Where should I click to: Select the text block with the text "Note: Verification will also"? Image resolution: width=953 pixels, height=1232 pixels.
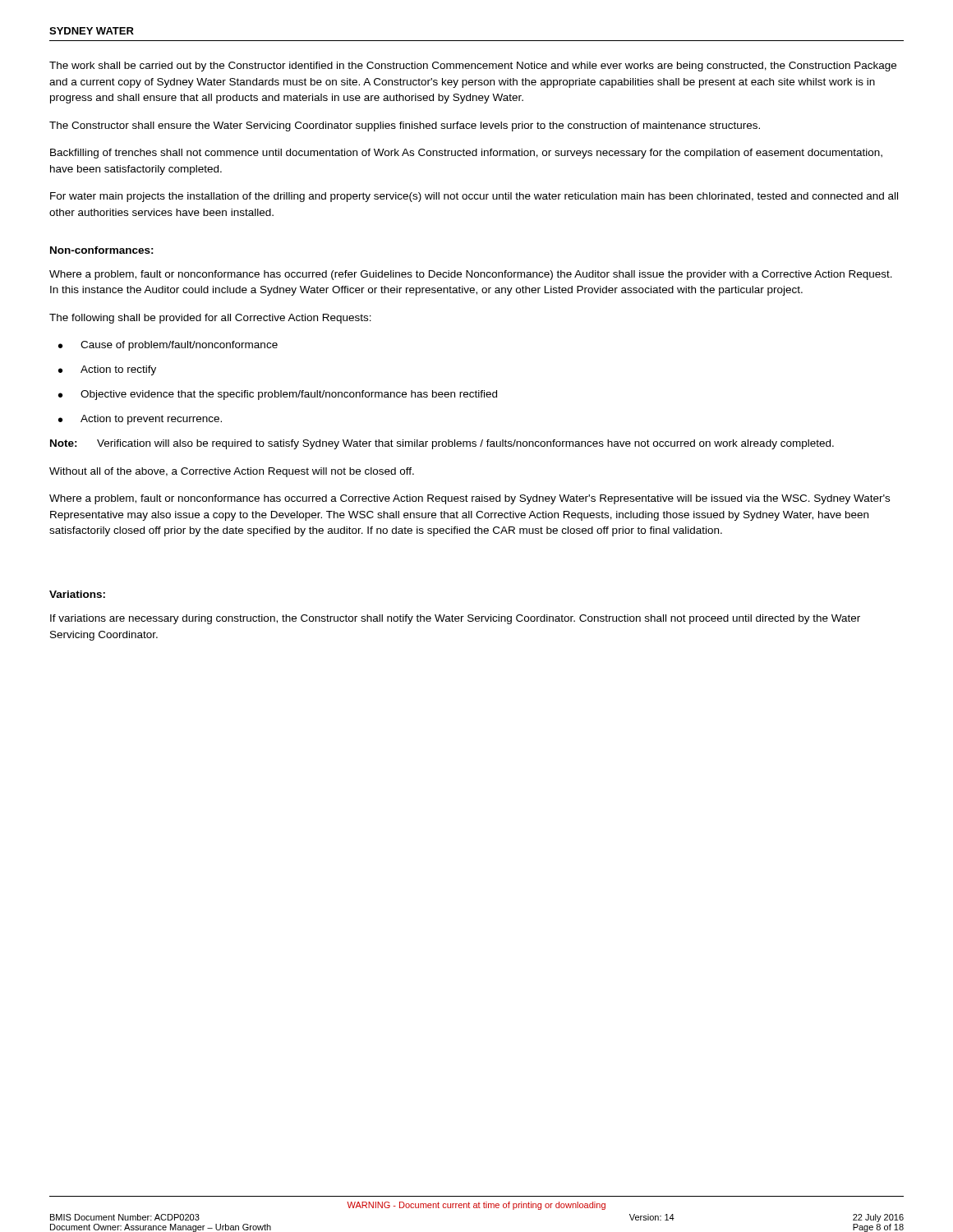476,444
